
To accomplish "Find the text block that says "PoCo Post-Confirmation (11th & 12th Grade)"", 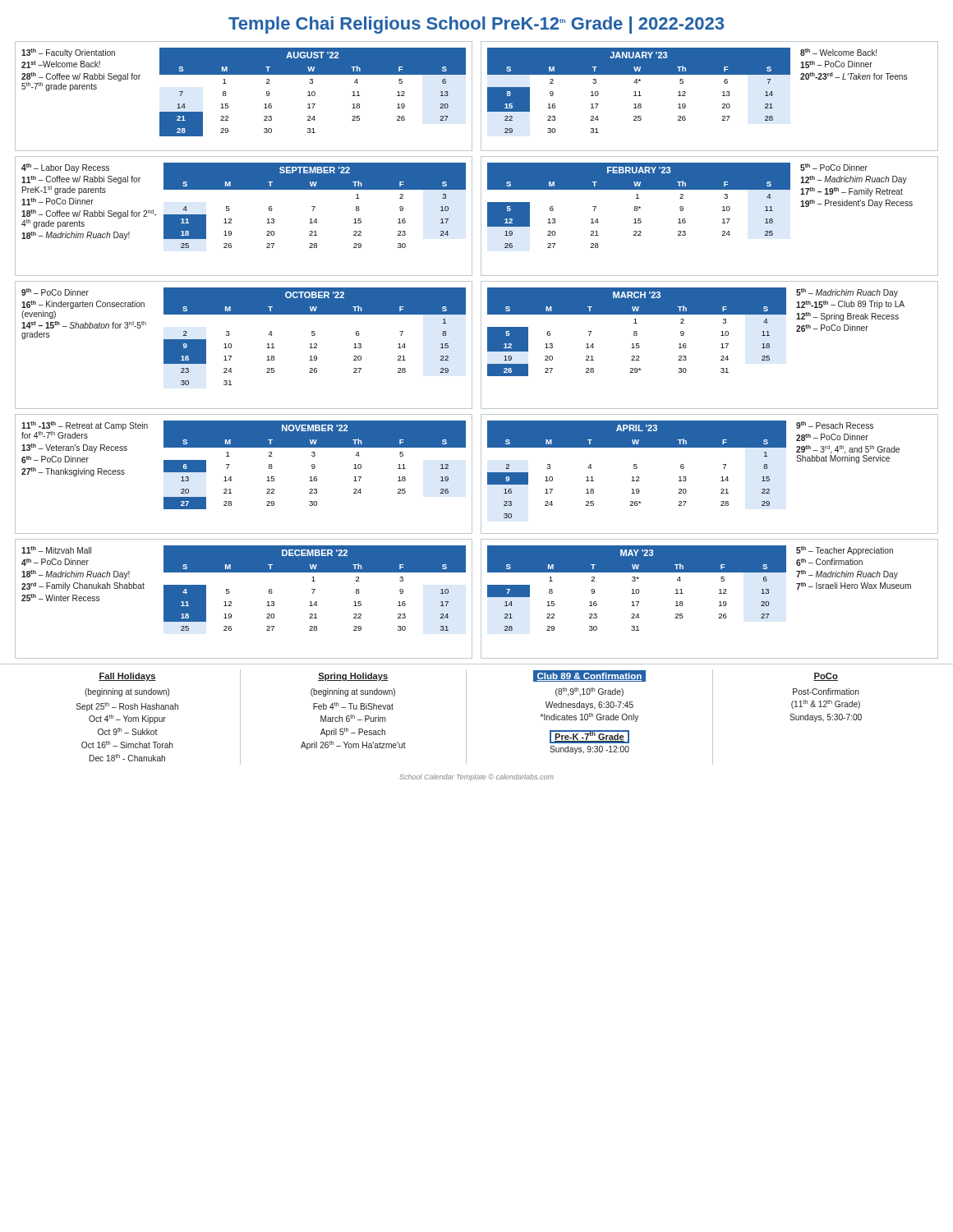I will (826, 697).
